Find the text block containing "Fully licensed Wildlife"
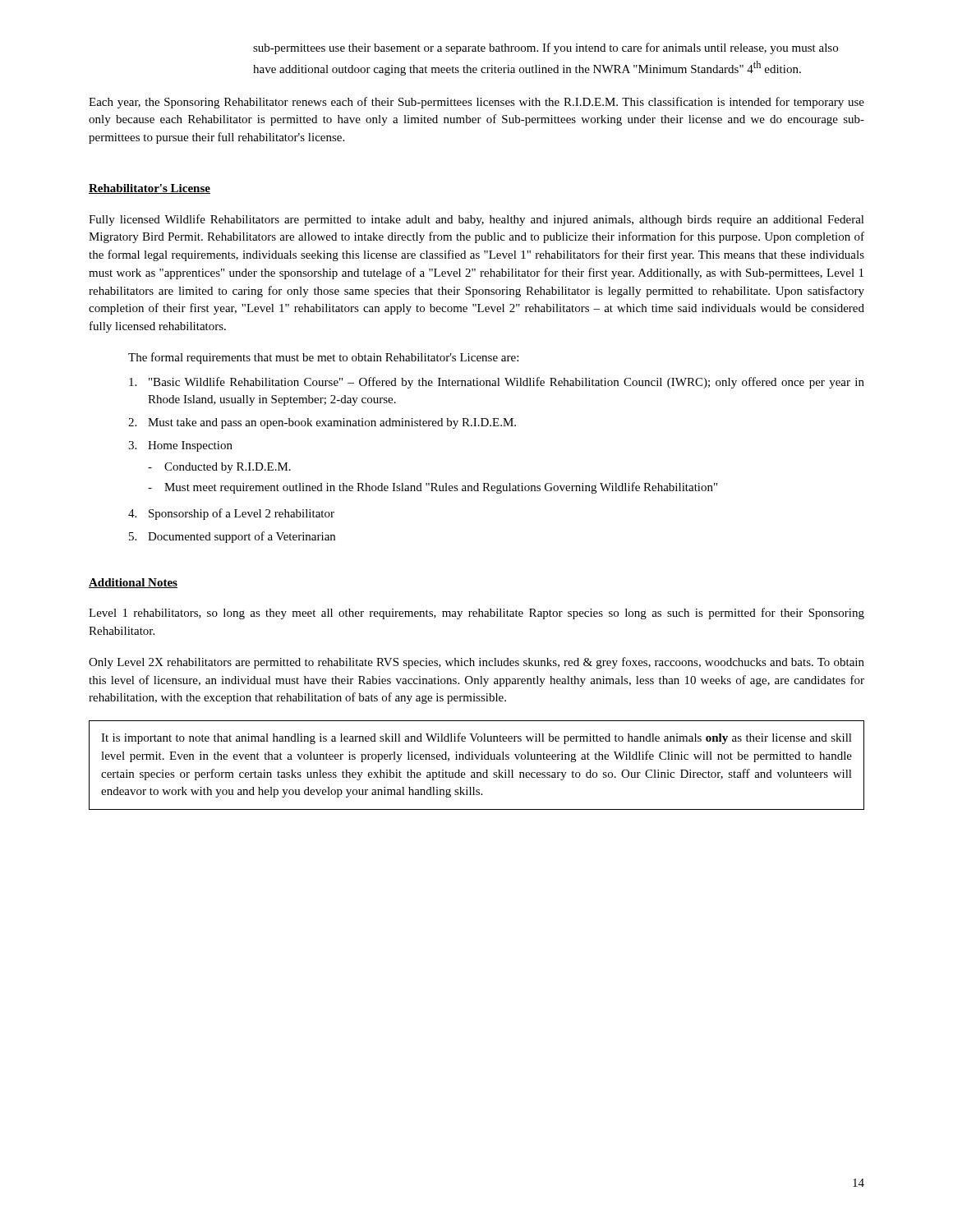953x1232 pixels. click(x=476, y=272)
